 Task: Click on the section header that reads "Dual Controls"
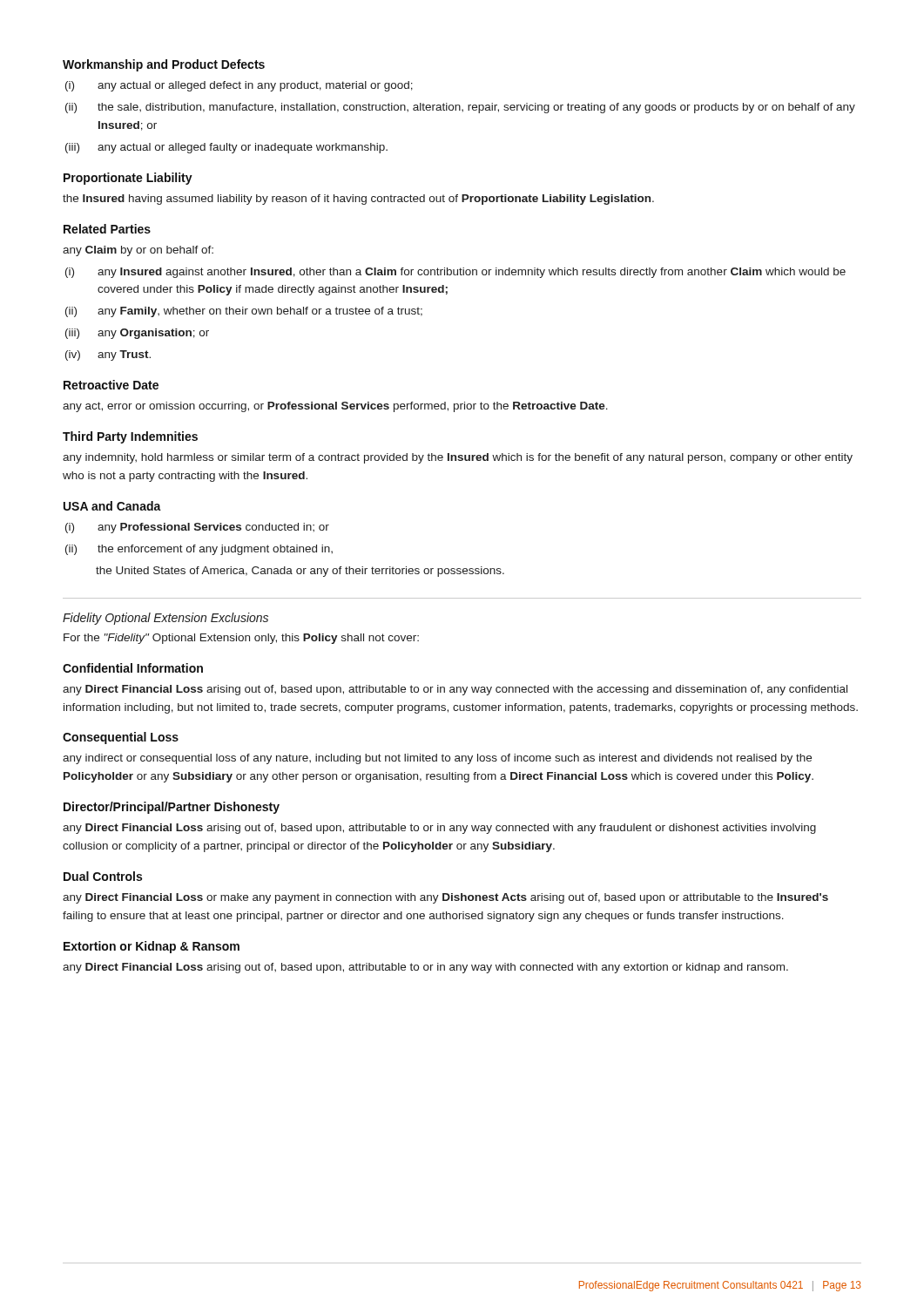(103, 877)
